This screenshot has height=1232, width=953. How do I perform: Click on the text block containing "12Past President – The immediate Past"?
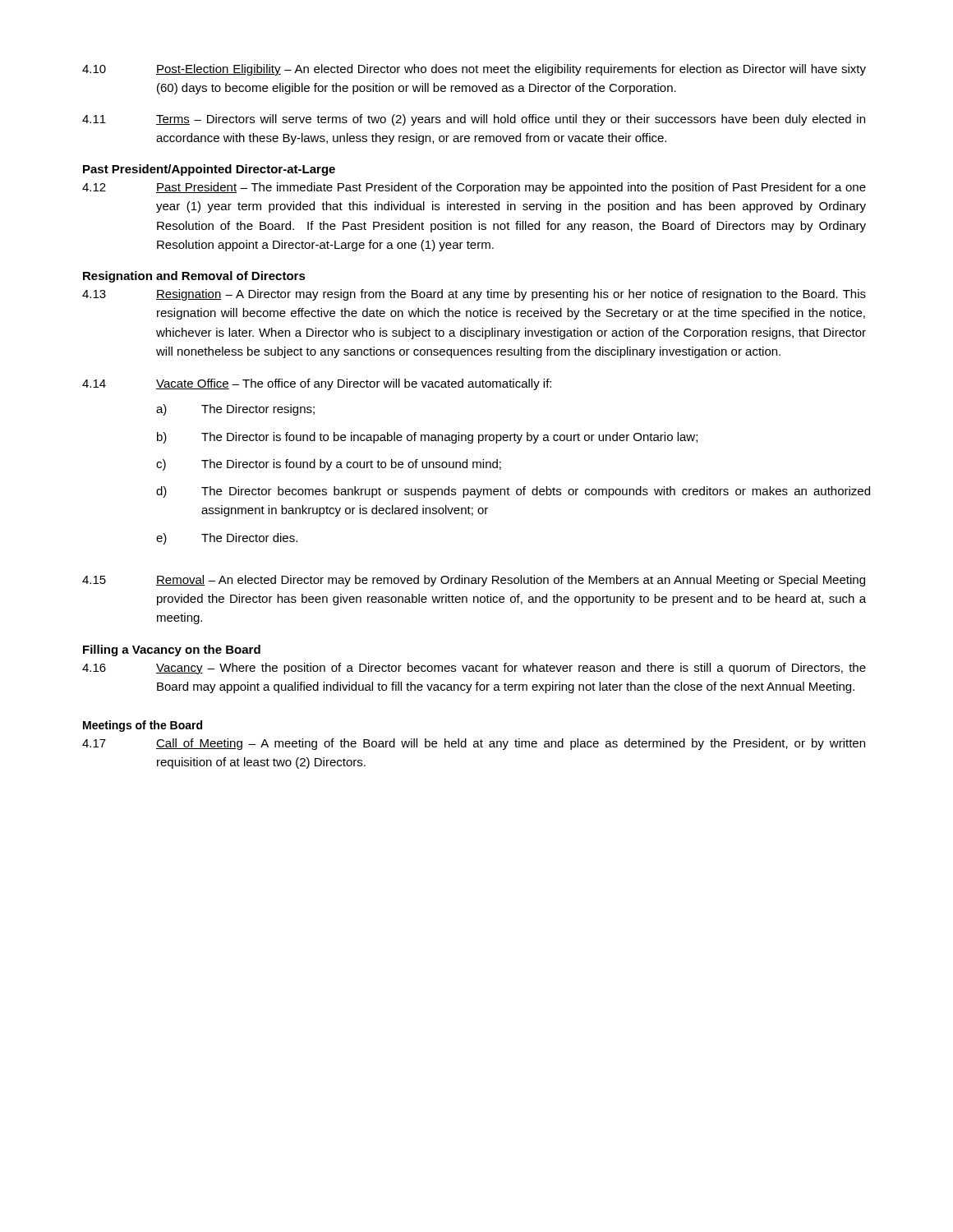click(474, 216)
